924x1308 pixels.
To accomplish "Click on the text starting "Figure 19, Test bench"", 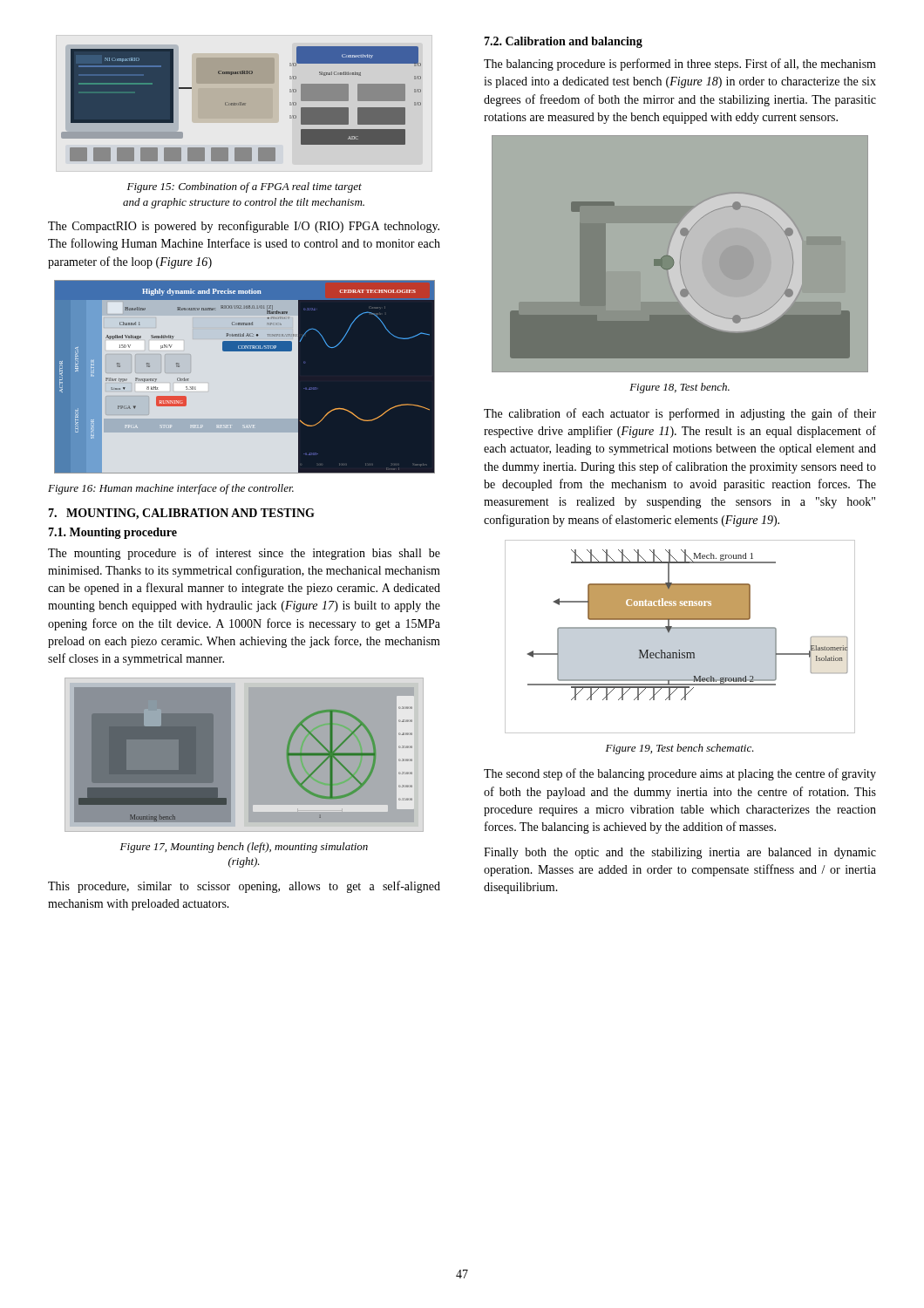I will click(680, 748).
